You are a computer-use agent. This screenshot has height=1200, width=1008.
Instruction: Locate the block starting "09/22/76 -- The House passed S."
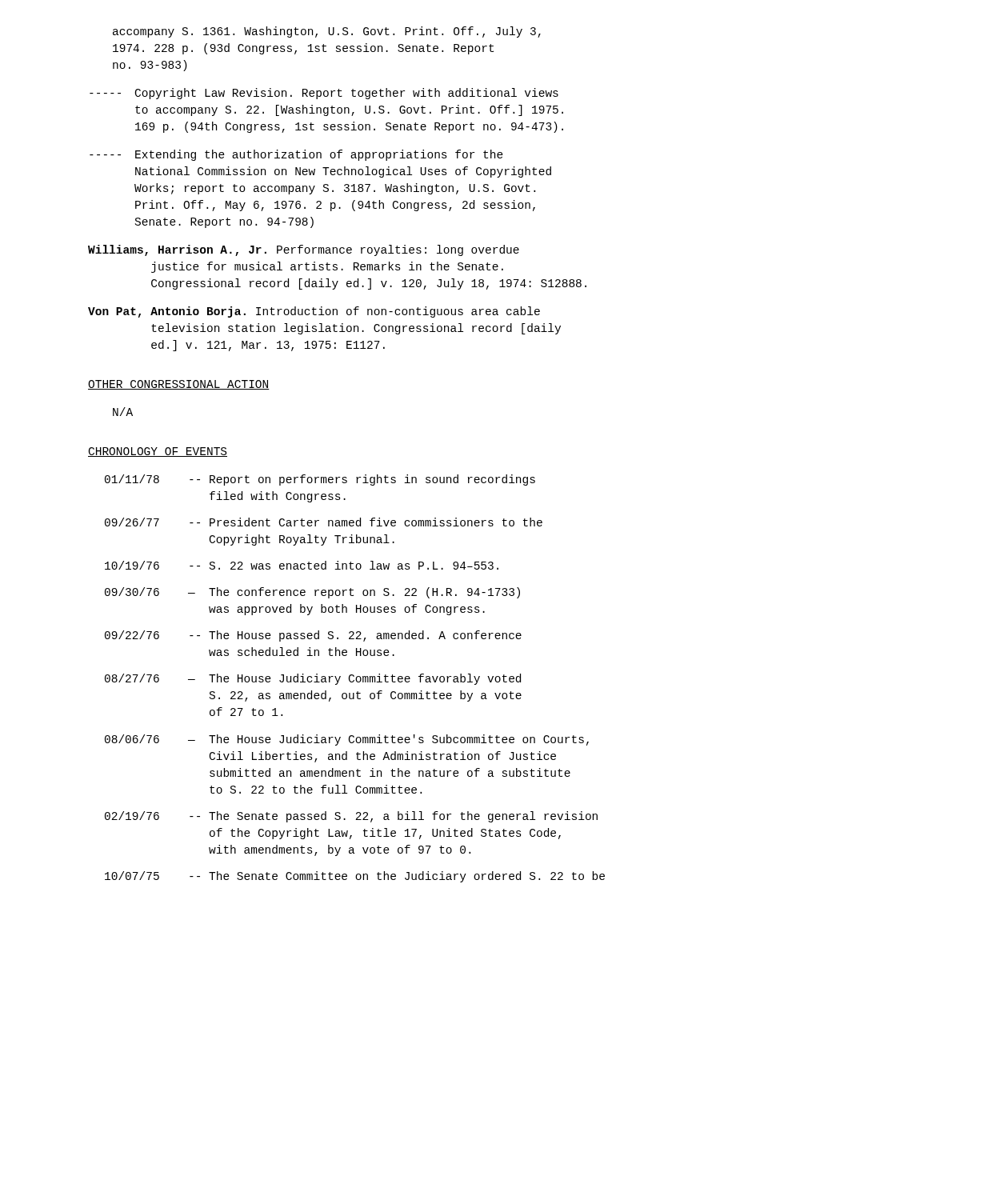pos(524,645)
